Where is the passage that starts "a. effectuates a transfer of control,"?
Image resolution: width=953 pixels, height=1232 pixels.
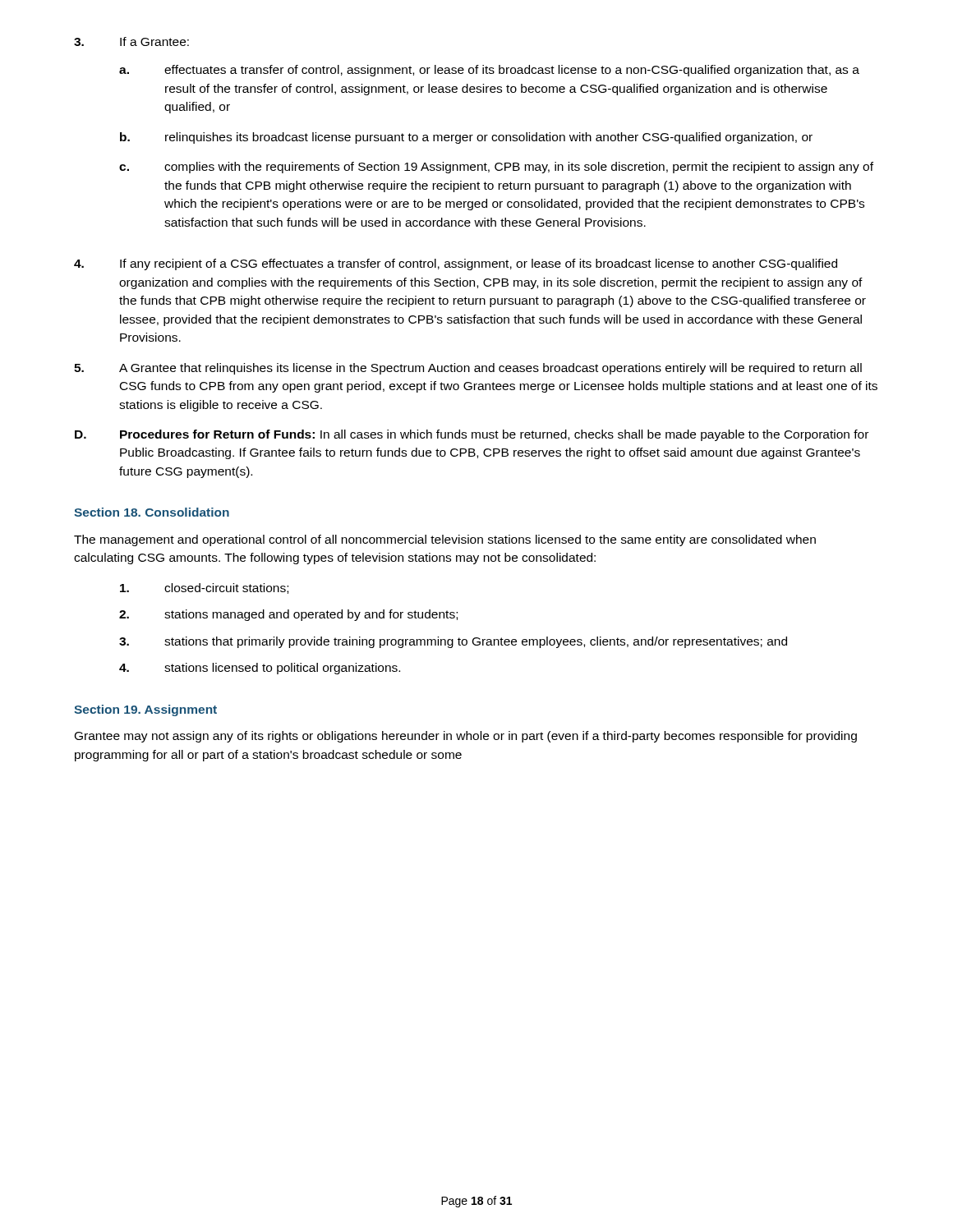click(499, 89)
